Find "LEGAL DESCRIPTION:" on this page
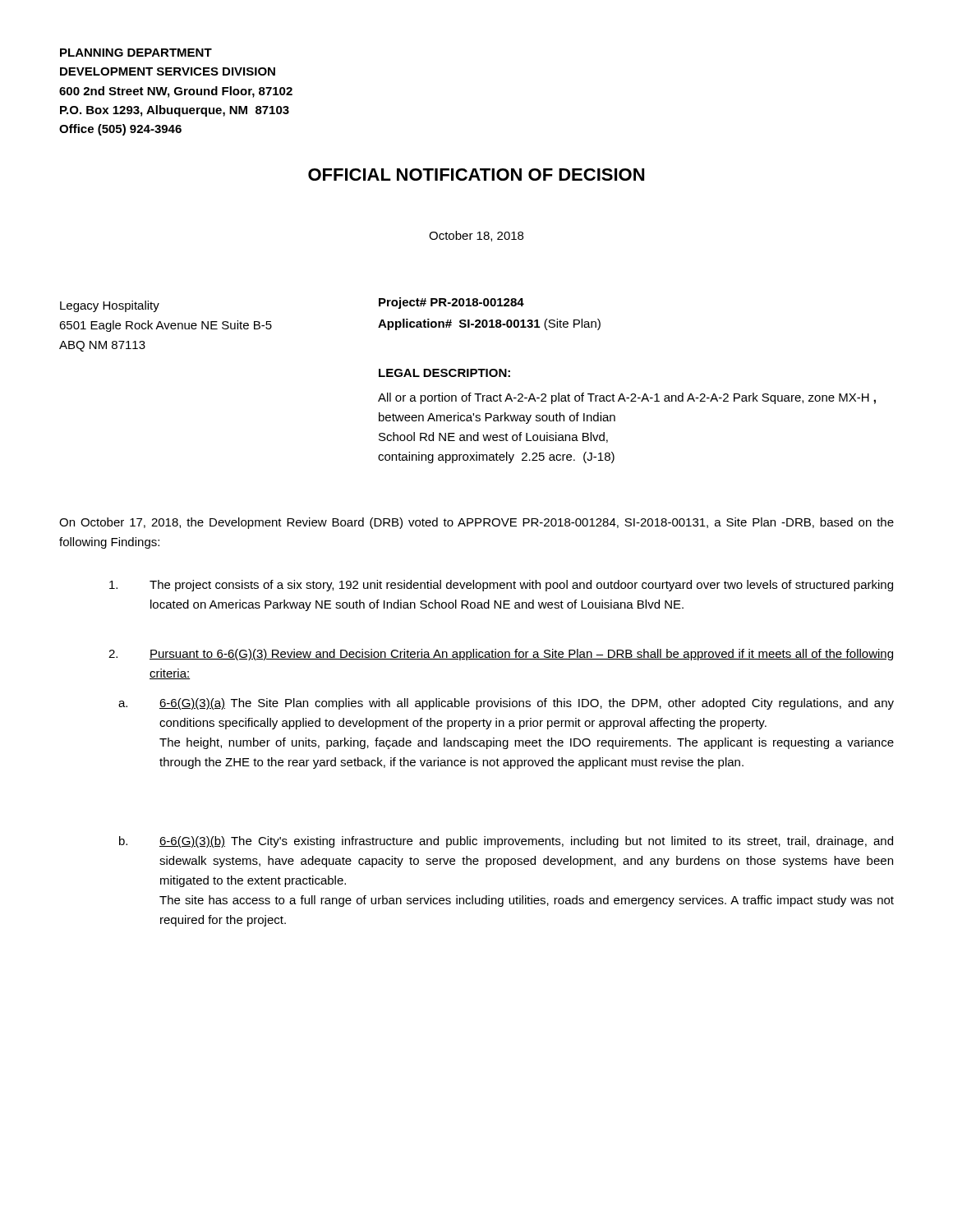953x1232 pixels. click(x=445, y=372)
